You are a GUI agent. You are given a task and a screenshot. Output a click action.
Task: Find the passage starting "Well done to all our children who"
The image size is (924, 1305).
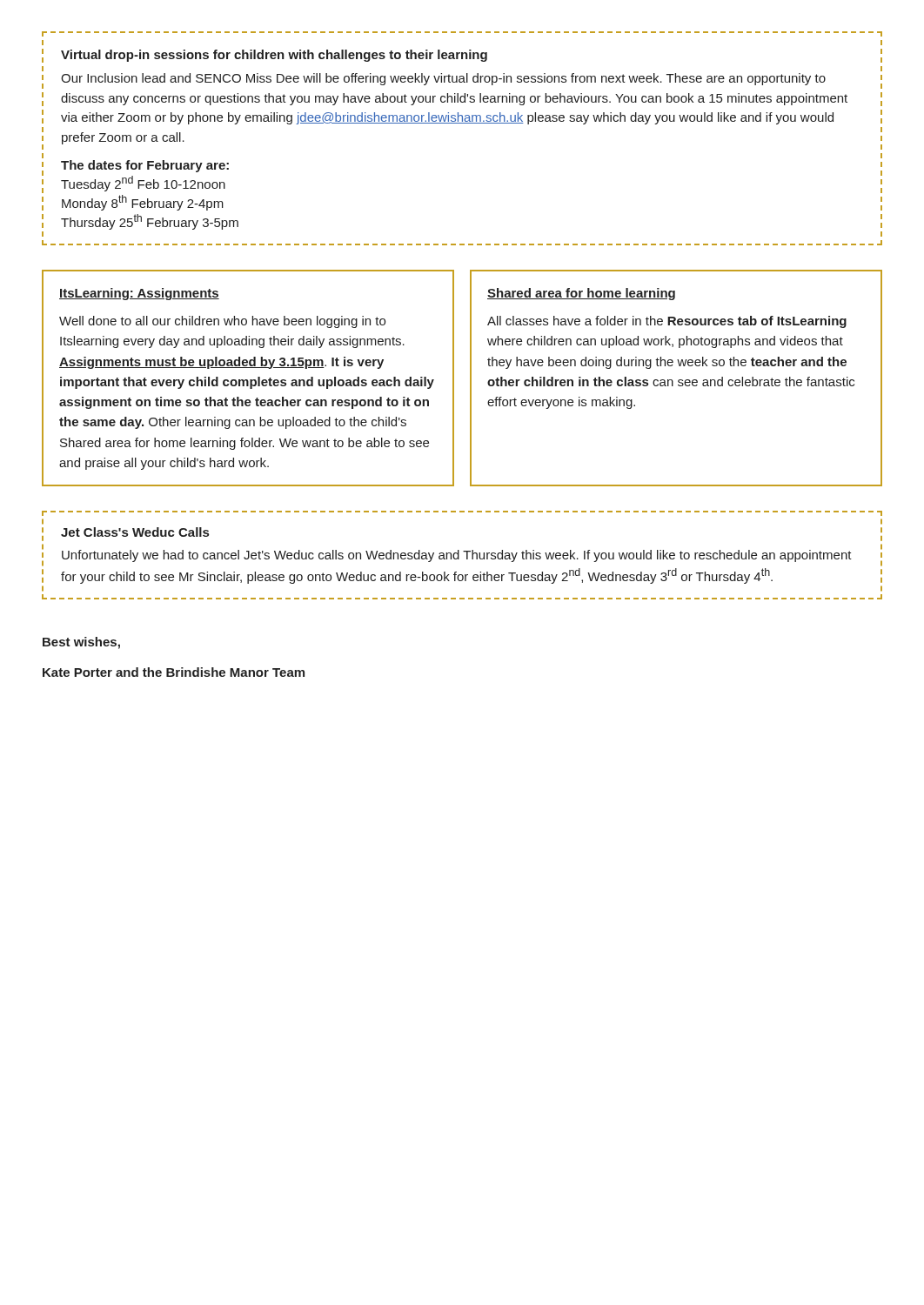pos(247,391)
